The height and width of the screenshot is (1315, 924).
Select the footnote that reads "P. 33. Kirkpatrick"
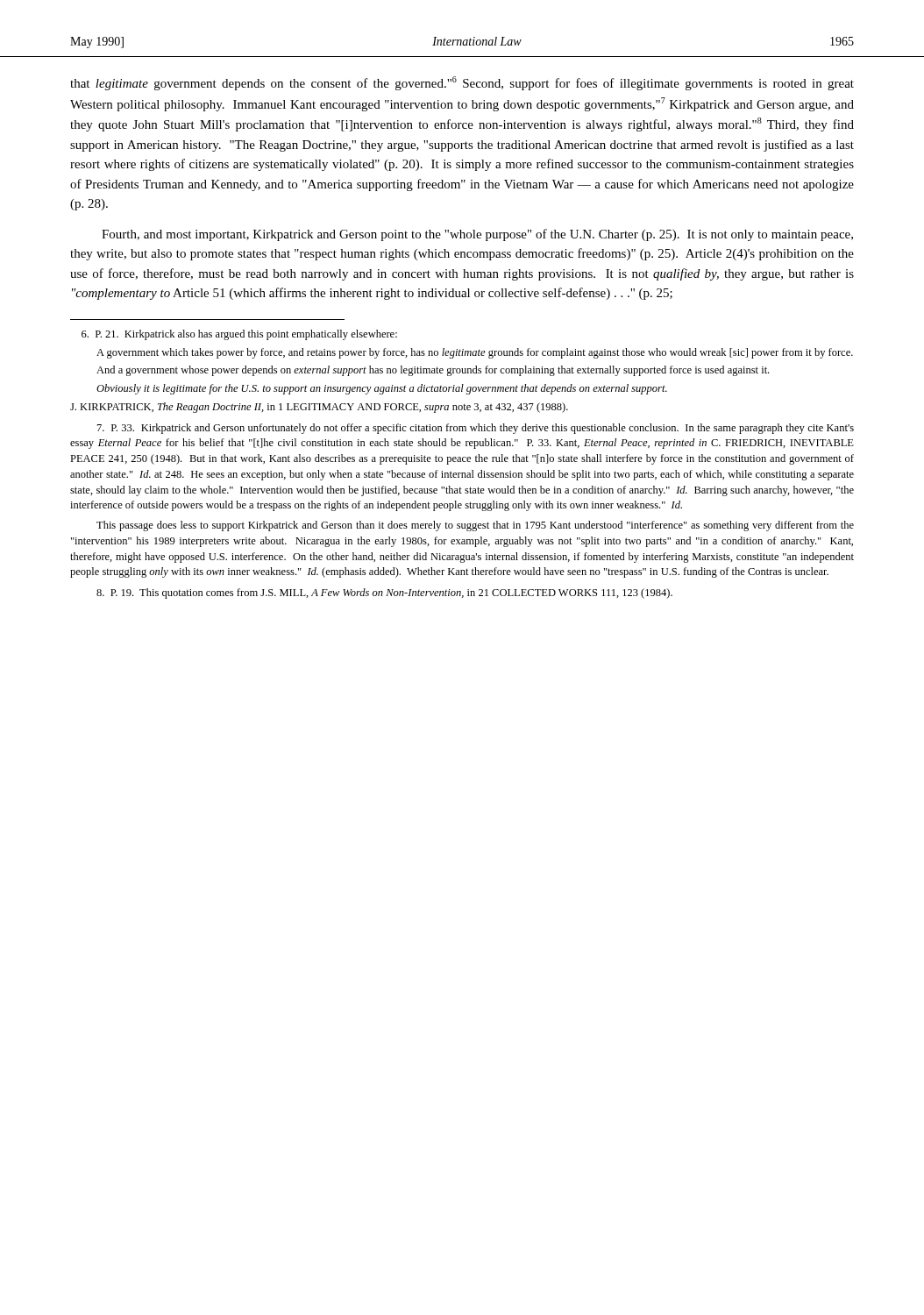click(x=462, y=500)
